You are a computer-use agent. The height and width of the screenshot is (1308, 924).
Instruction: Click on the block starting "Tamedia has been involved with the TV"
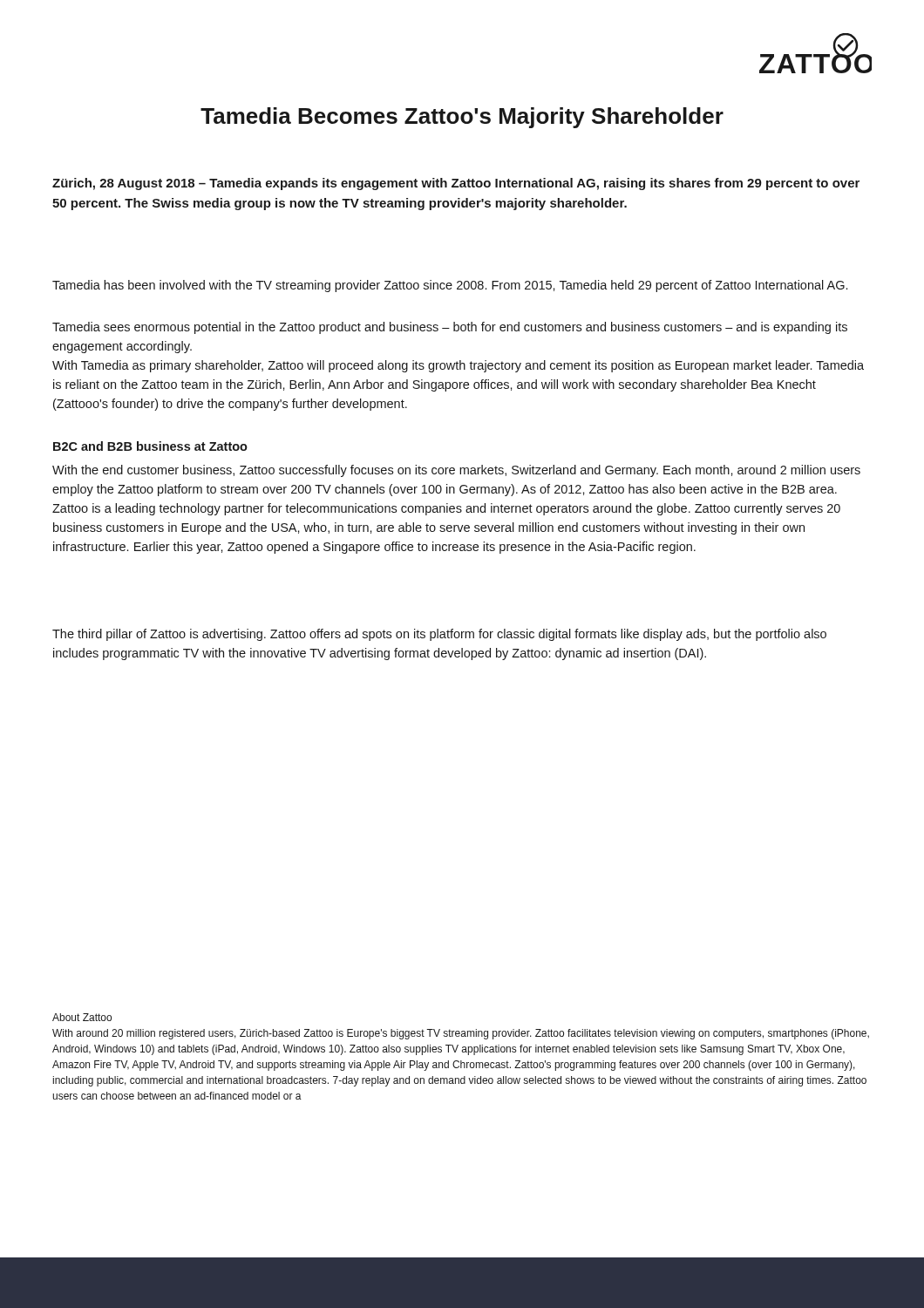click(462, 285)
